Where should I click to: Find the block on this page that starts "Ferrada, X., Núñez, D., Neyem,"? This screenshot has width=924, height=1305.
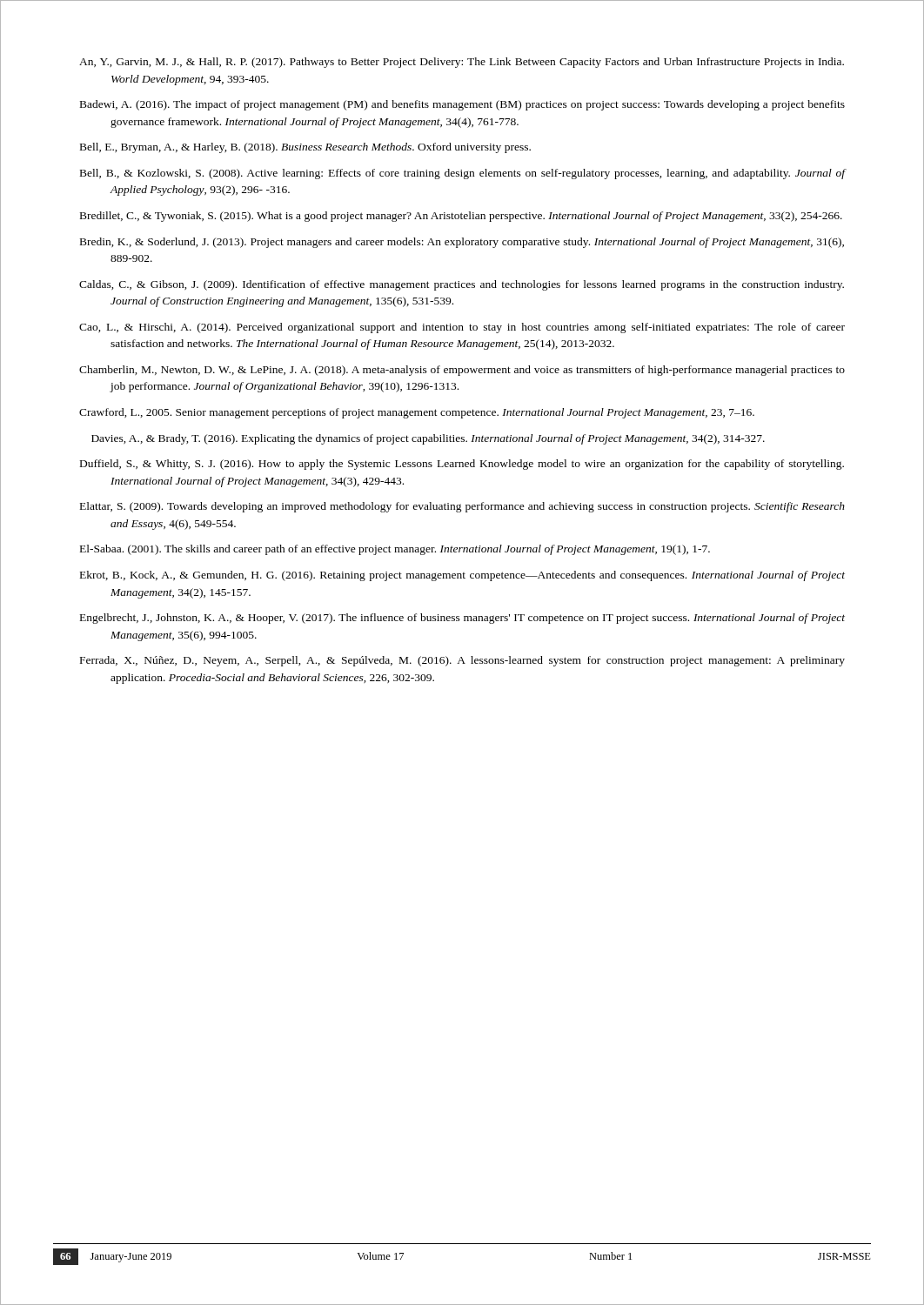tap(462, 669)
